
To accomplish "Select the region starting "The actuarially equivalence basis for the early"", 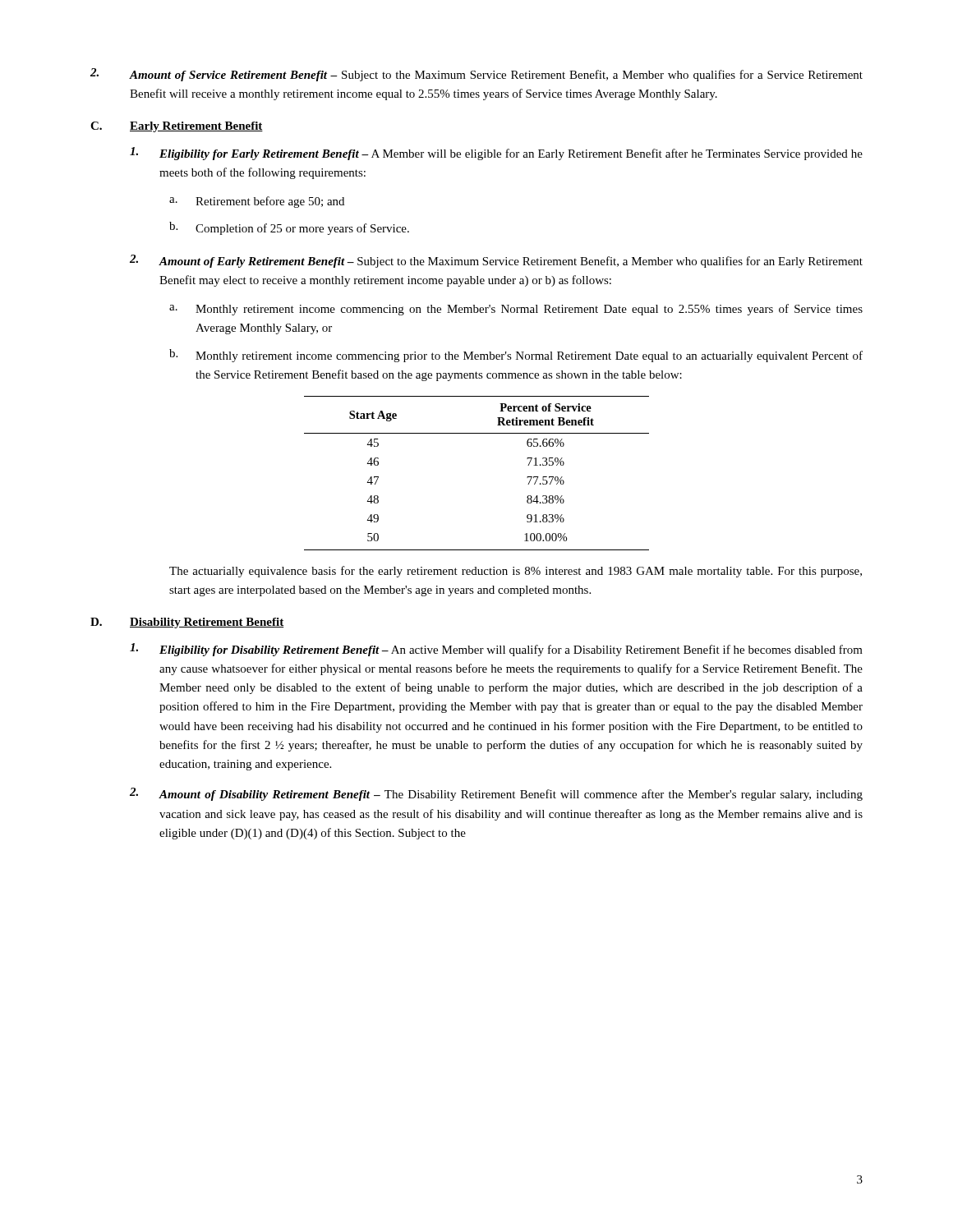I will coord(516,580).
